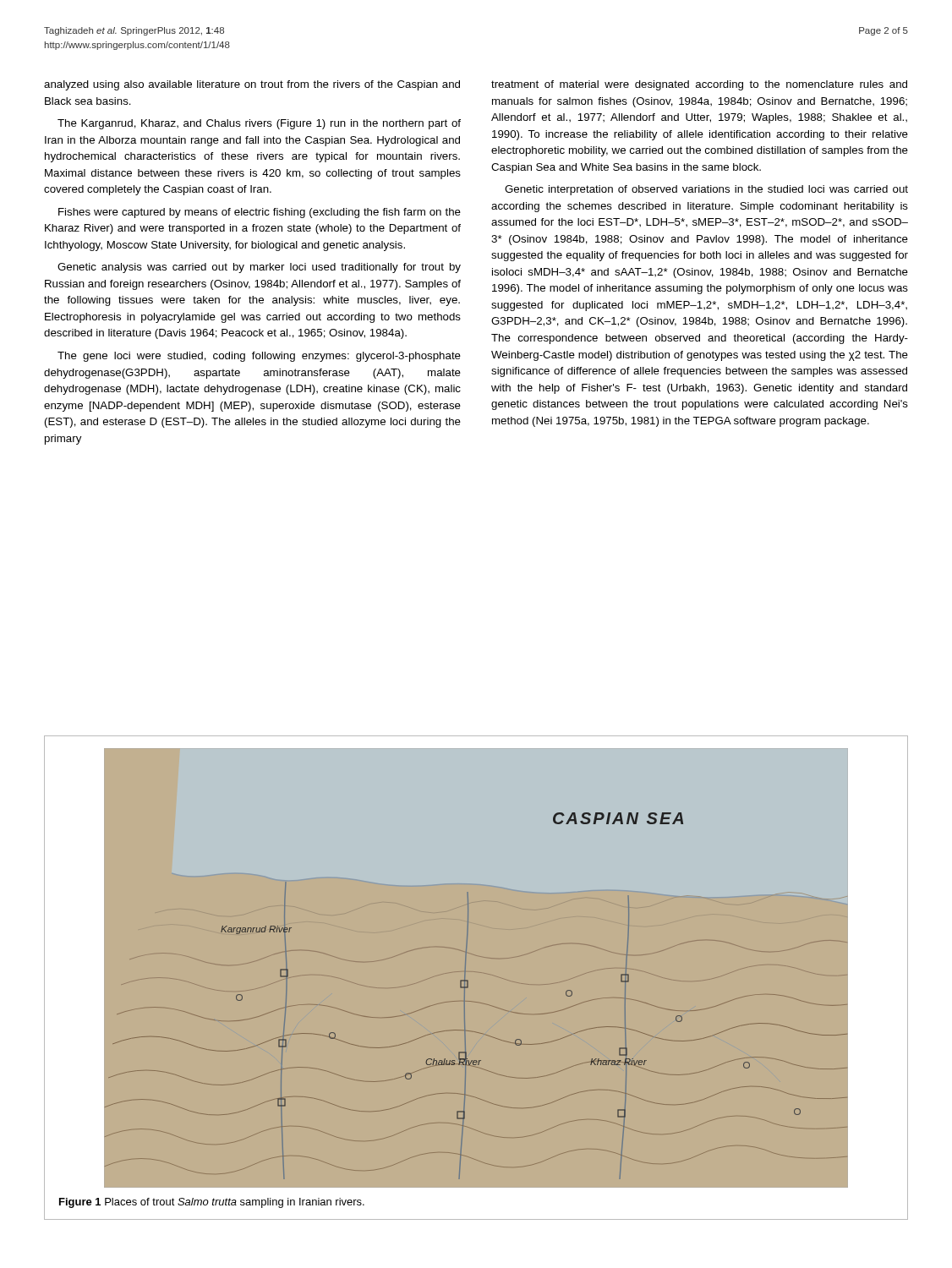This screenshot has height=1268, width=952.
Task: Find the block on this page that starts "treatment of material were"
Action: pyautogui.click(x=700, y=125)
